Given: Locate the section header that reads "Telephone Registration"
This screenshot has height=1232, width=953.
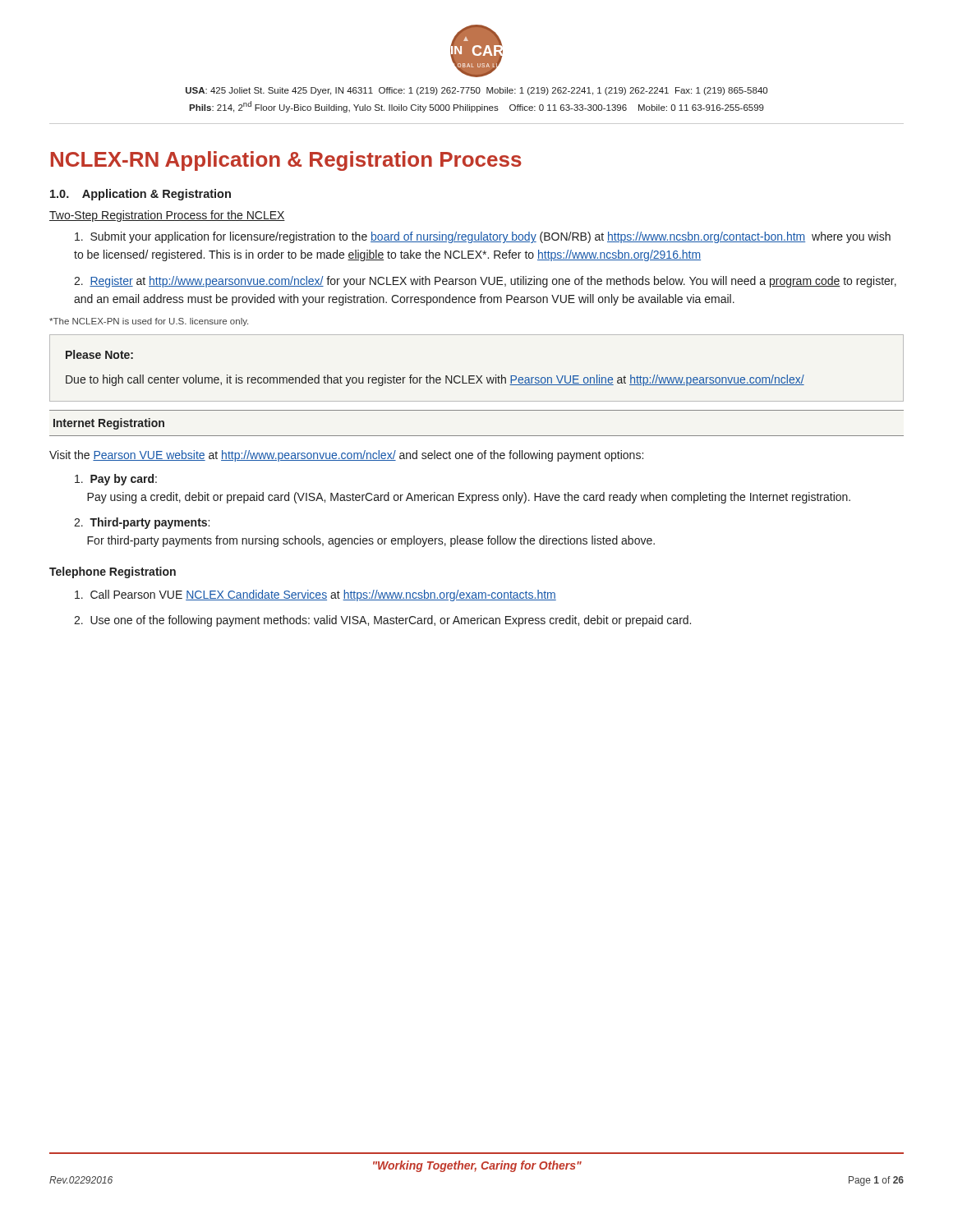Looking at the screenshot, I should [113, 571].
